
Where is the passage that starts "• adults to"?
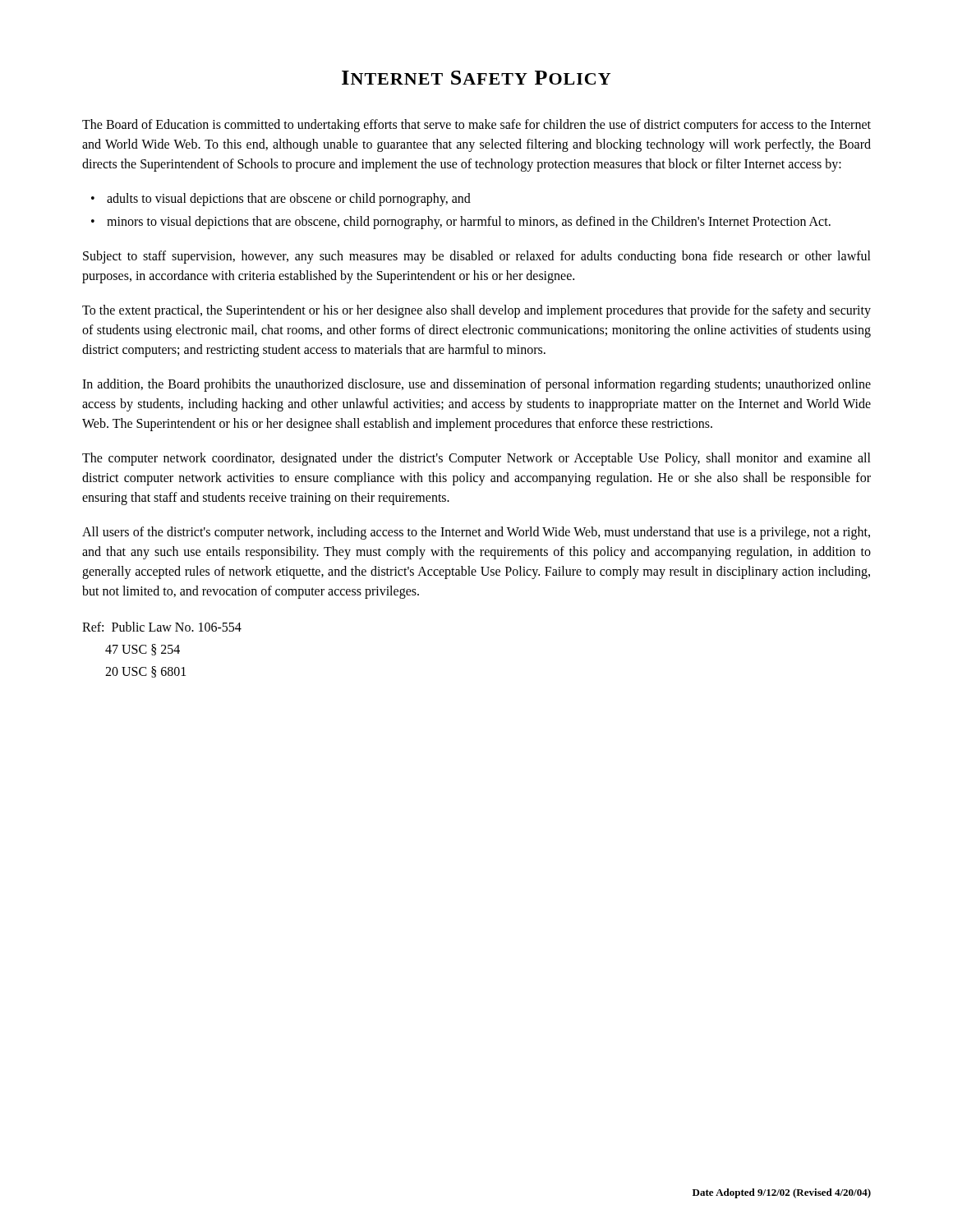[481, 199]
